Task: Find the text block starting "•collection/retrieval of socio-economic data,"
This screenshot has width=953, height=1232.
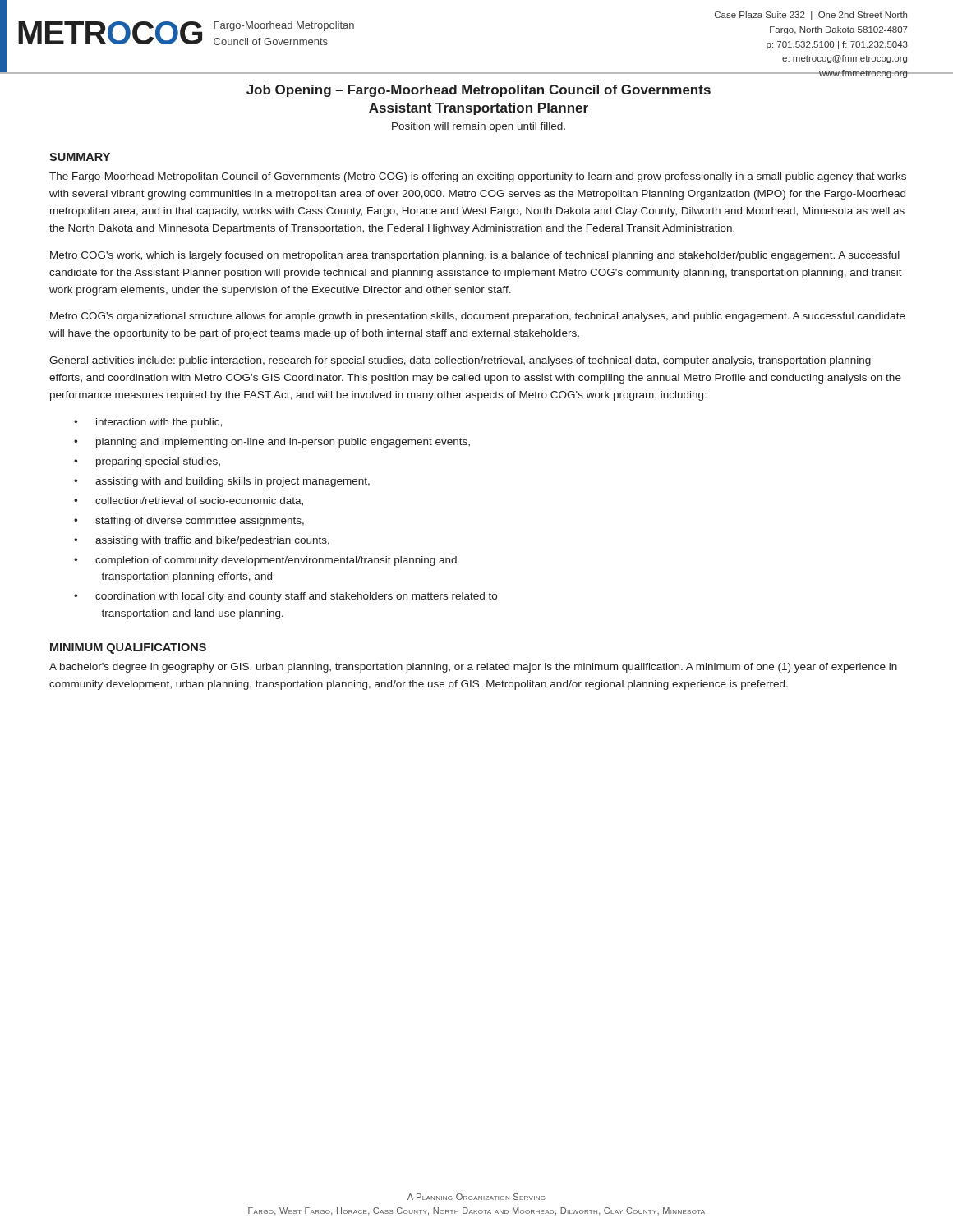Action: click(189, 501)
